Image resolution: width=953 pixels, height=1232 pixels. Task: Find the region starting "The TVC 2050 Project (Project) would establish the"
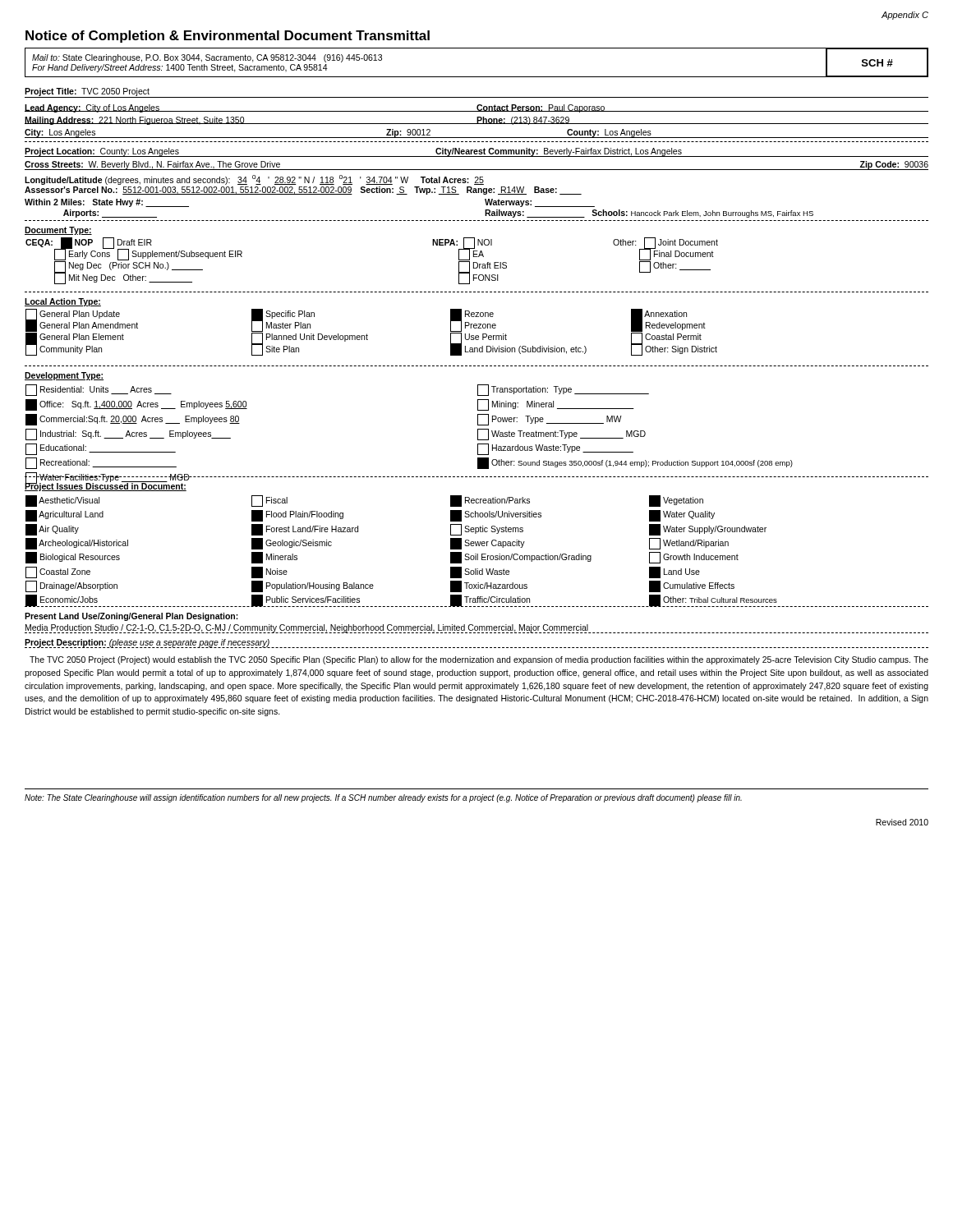(476, 685)
